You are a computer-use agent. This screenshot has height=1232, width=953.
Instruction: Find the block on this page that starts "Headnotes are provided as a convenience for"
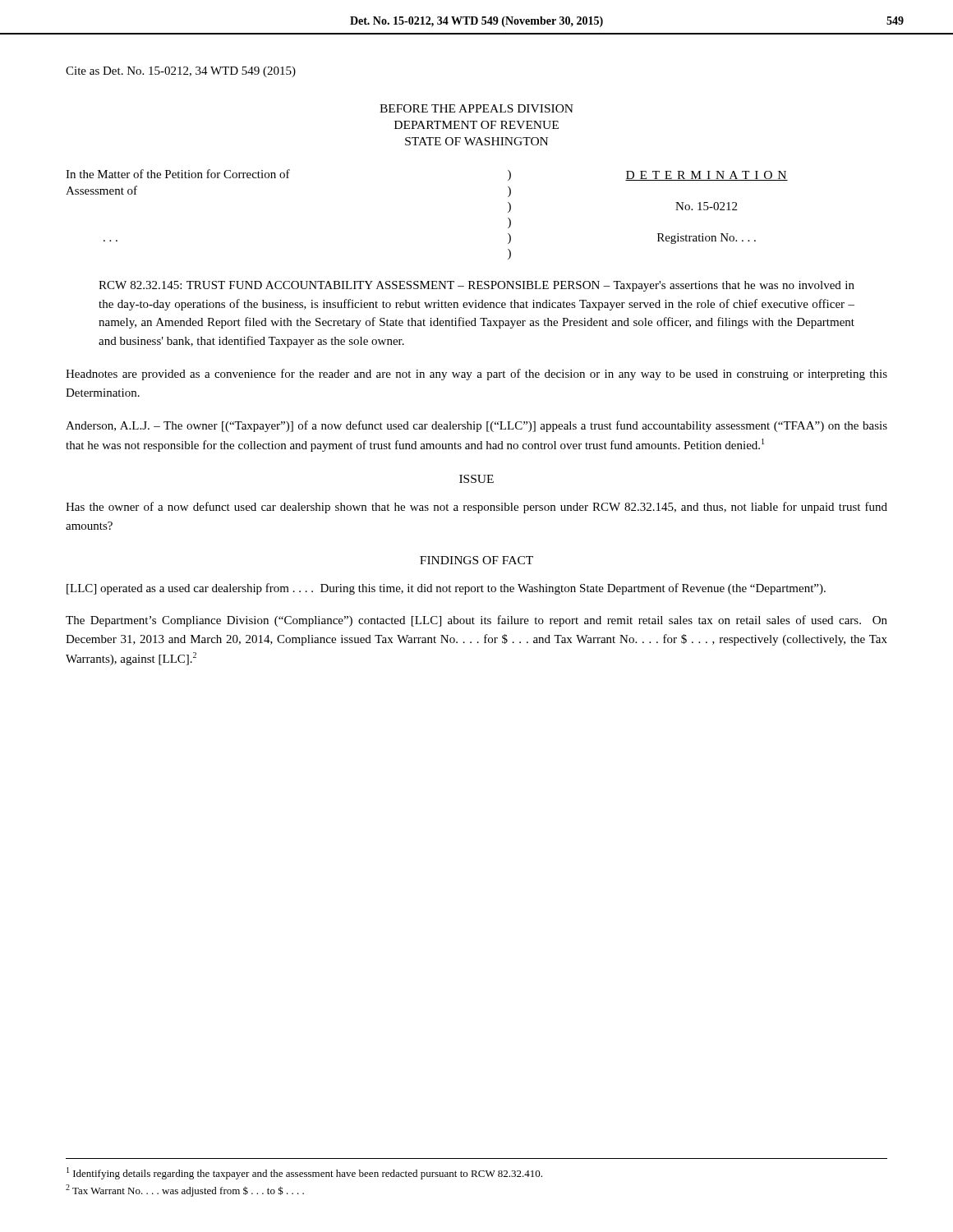tap(476, 383)
